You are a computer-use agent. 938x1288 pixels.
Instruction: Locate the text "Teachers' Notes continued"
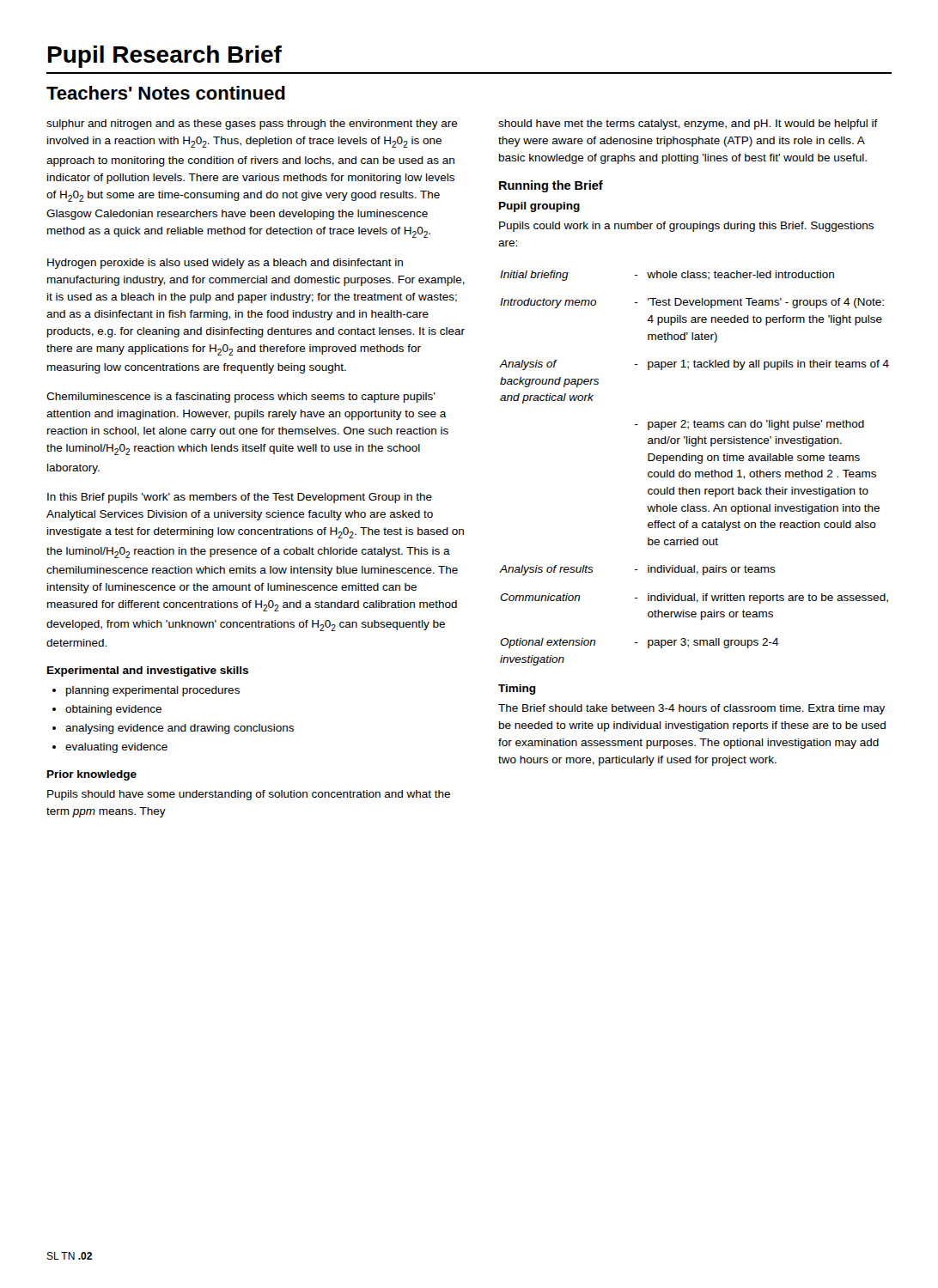pyautogui.click(x=166, y=93)
